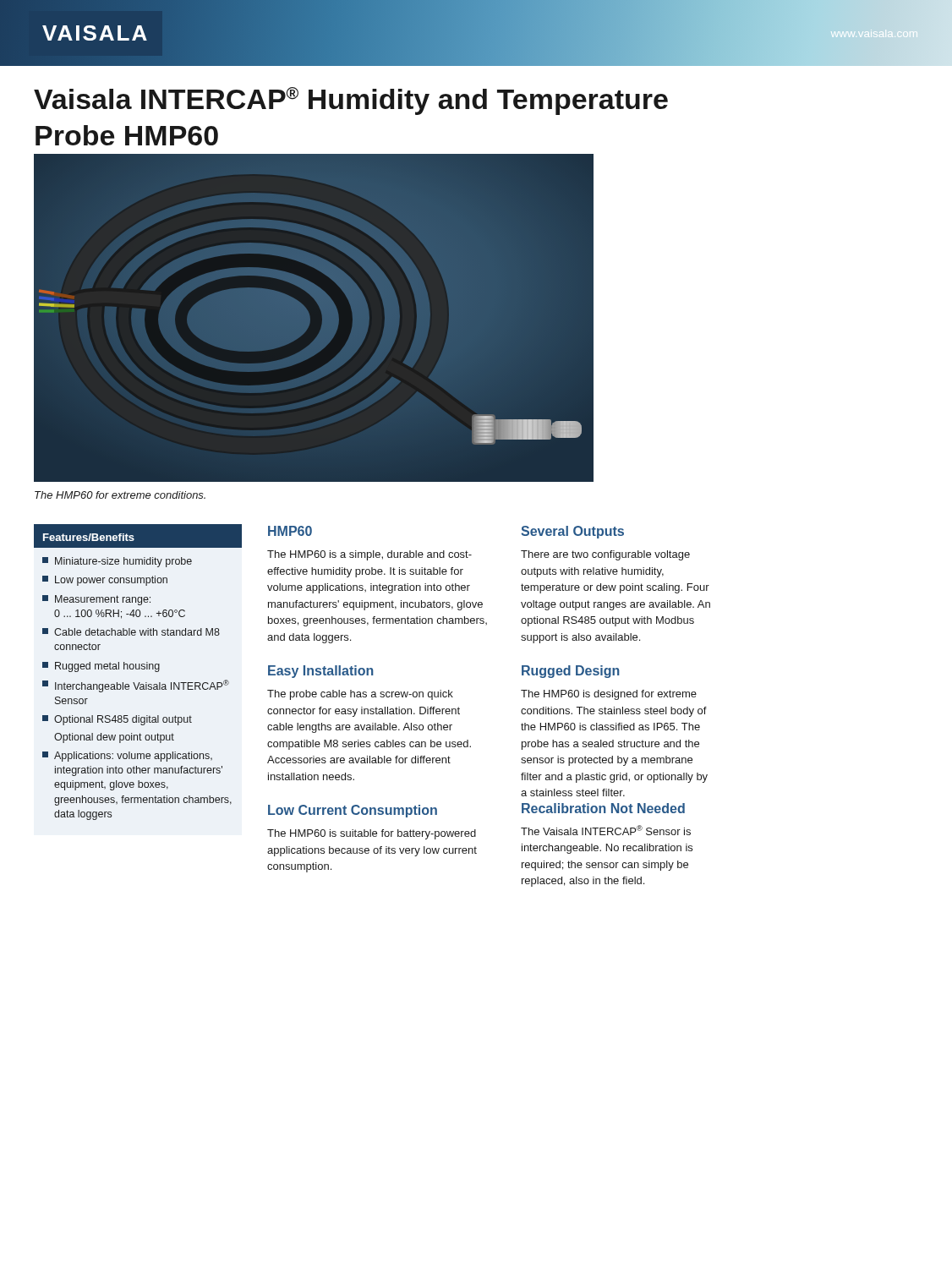Click on the list item with the text "Rugged metal housing"
The image size is (952, 1268).
click(101, 666)
